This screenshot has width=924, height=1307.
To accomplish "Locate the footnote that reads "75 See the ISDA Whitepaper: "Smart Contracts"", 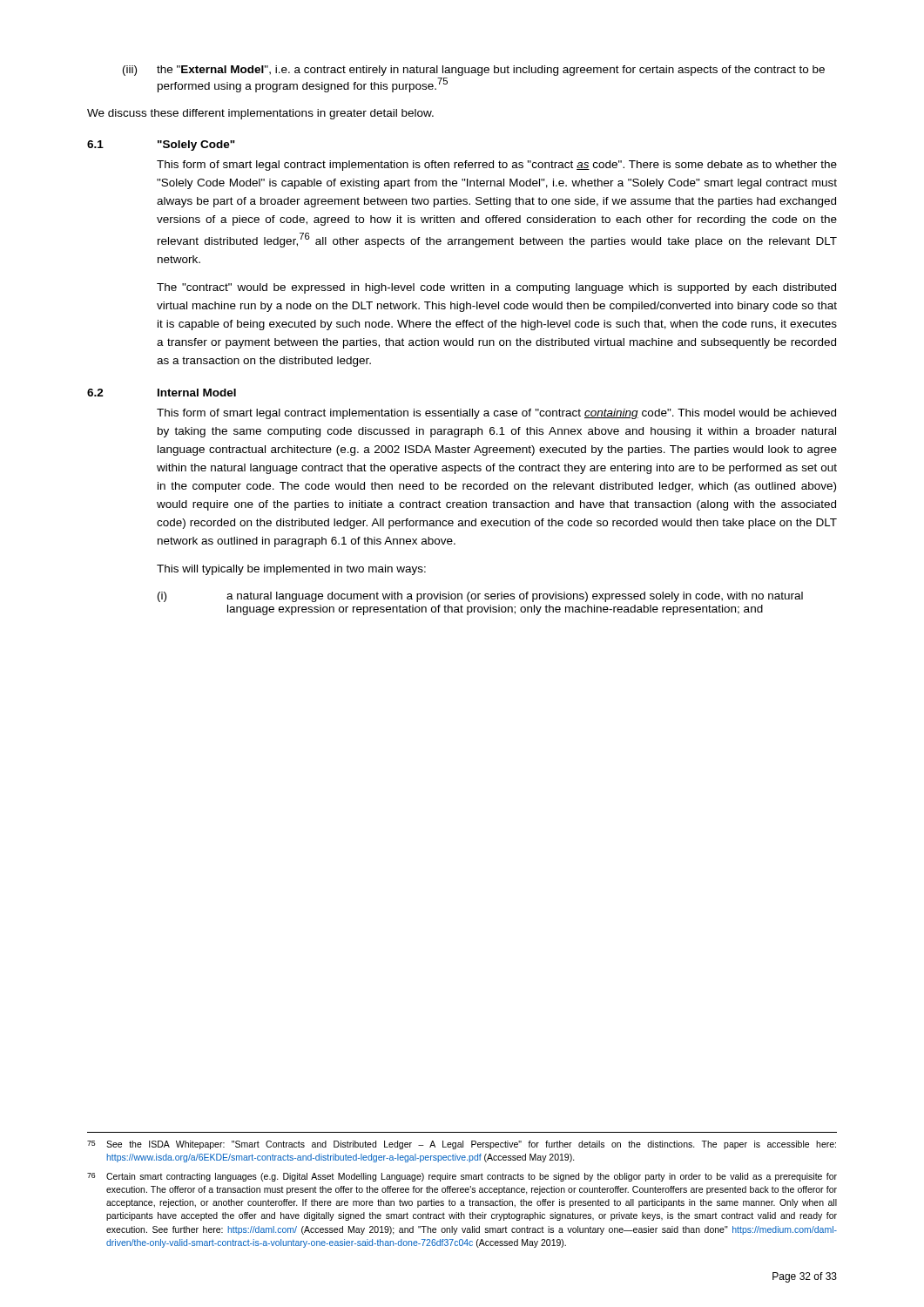I will pos(462,1151).
